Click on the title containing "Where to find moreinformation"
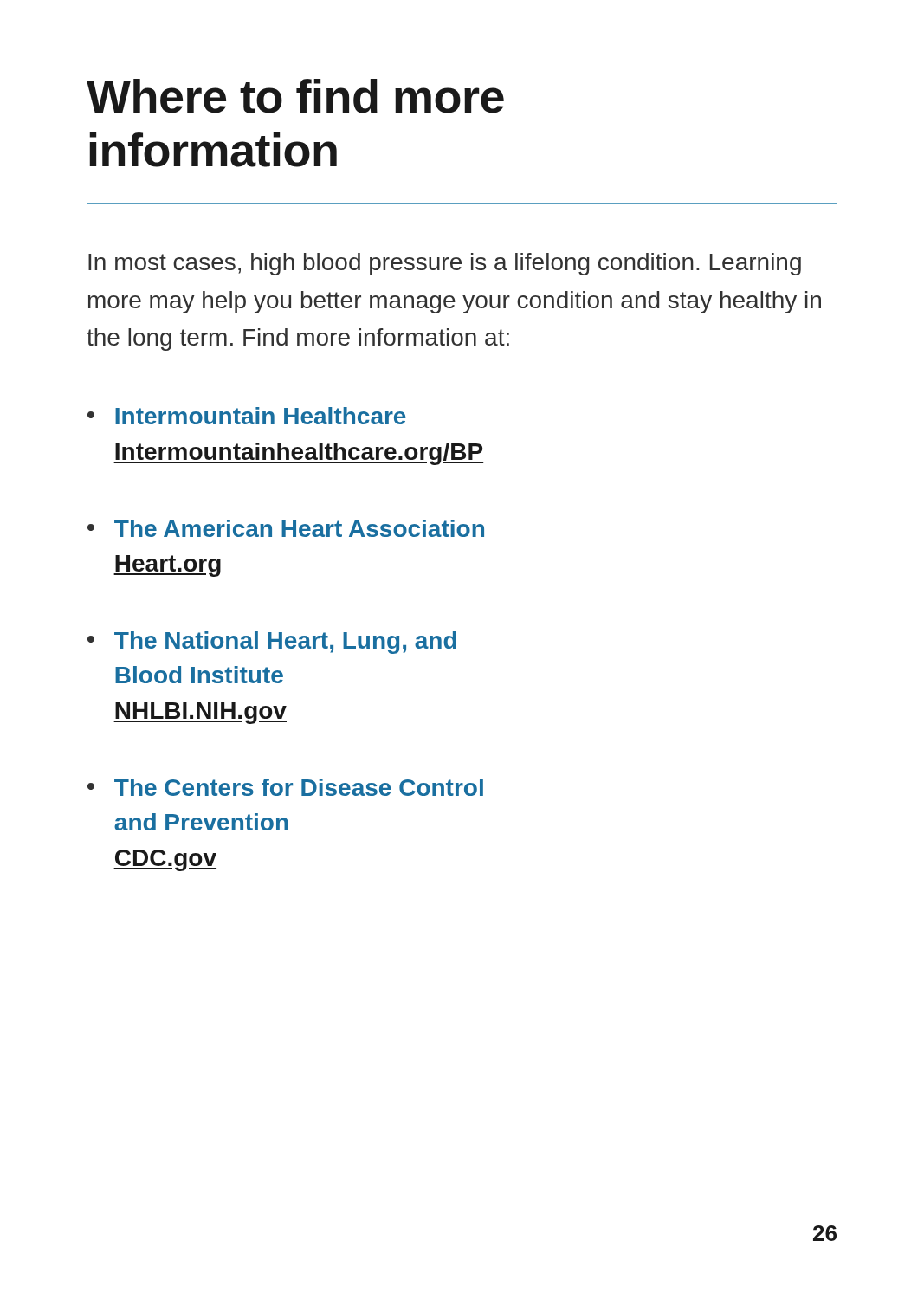This screenshot has width=924, height=1299. click(x=462, y=123)
